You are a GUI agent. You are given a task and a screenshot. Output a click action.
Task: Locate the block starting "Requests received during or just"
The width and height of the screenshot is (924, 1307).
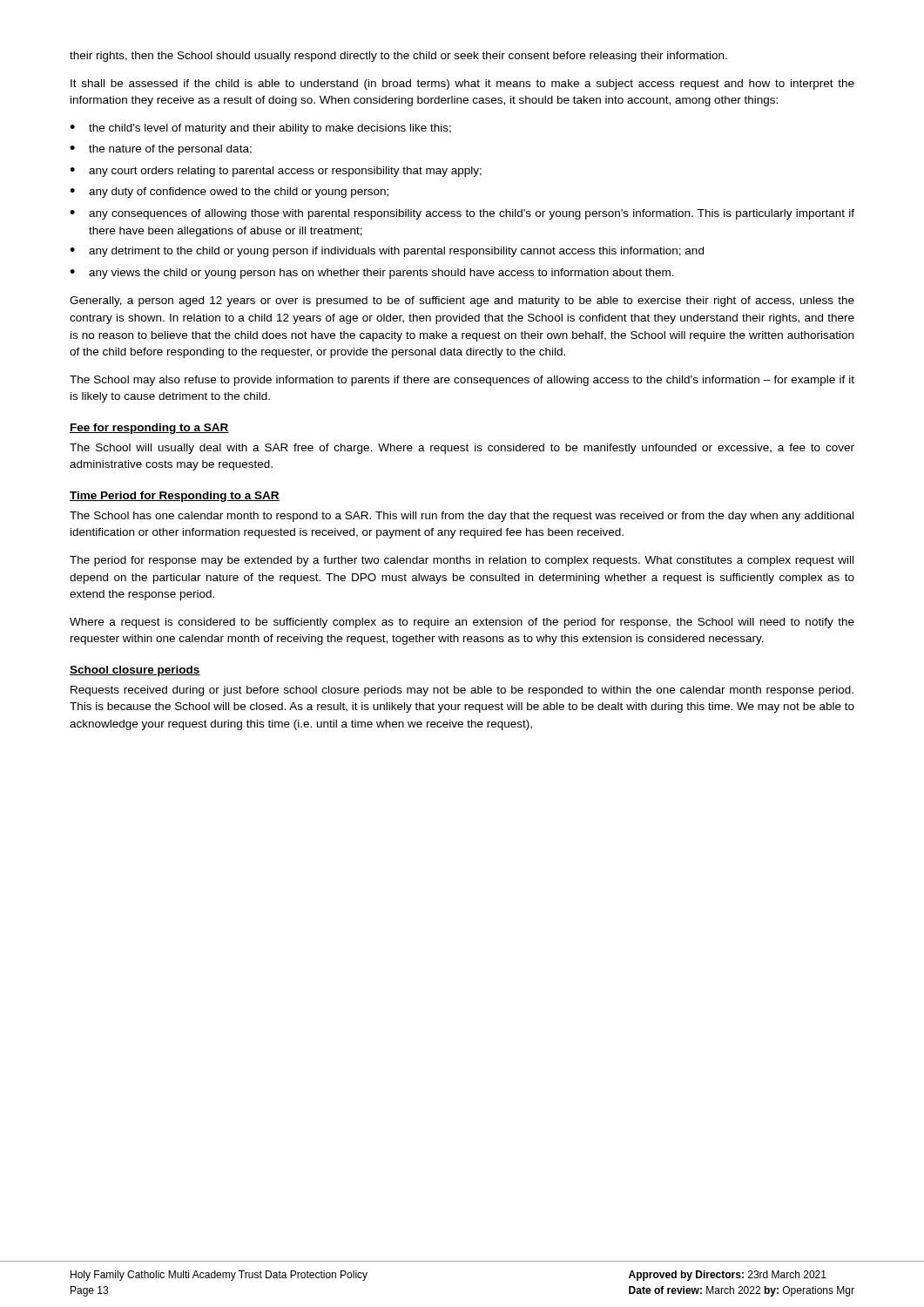462,706
